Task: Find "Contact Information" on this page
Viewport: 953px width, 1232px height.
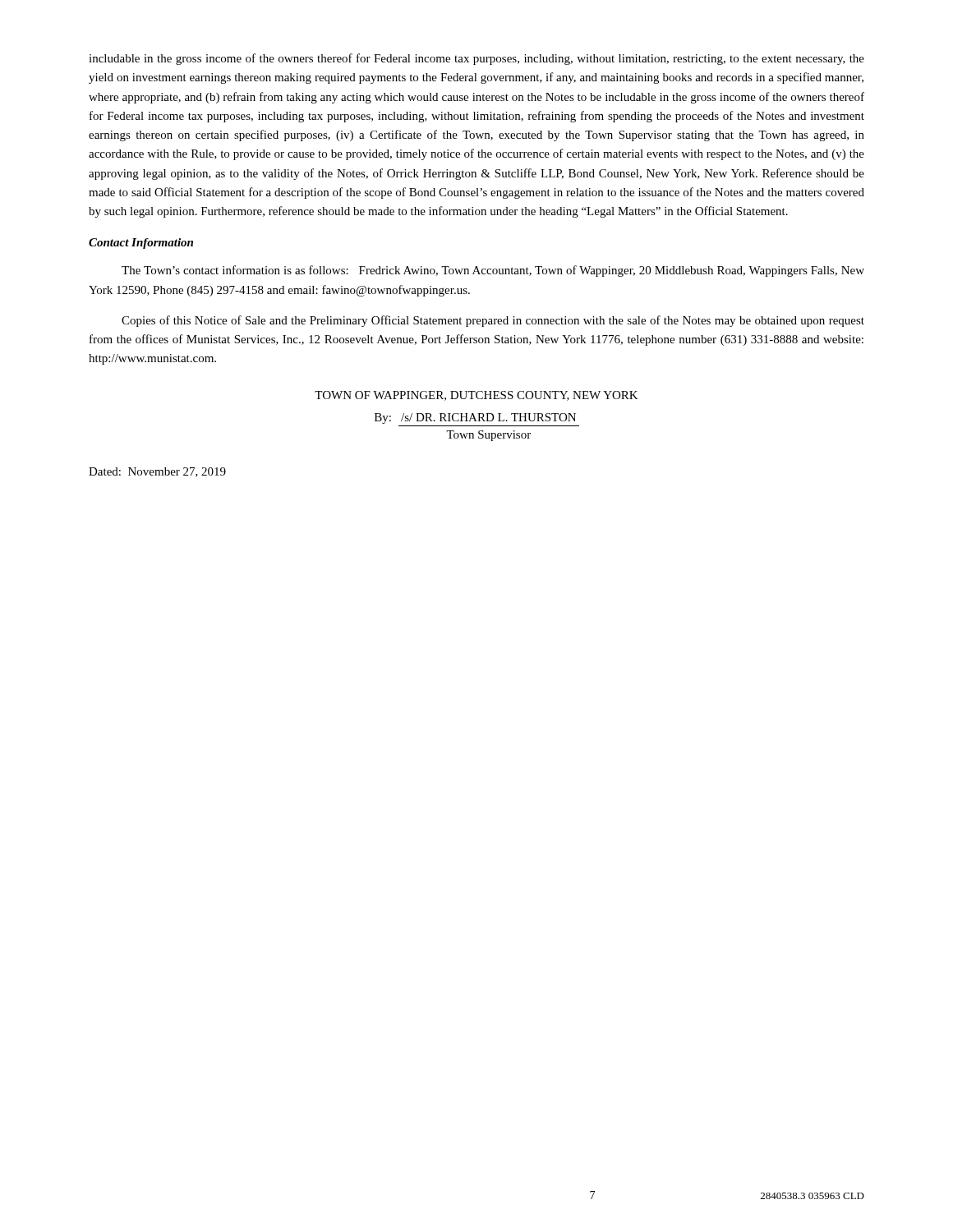Action: click(x=141, y=243)
